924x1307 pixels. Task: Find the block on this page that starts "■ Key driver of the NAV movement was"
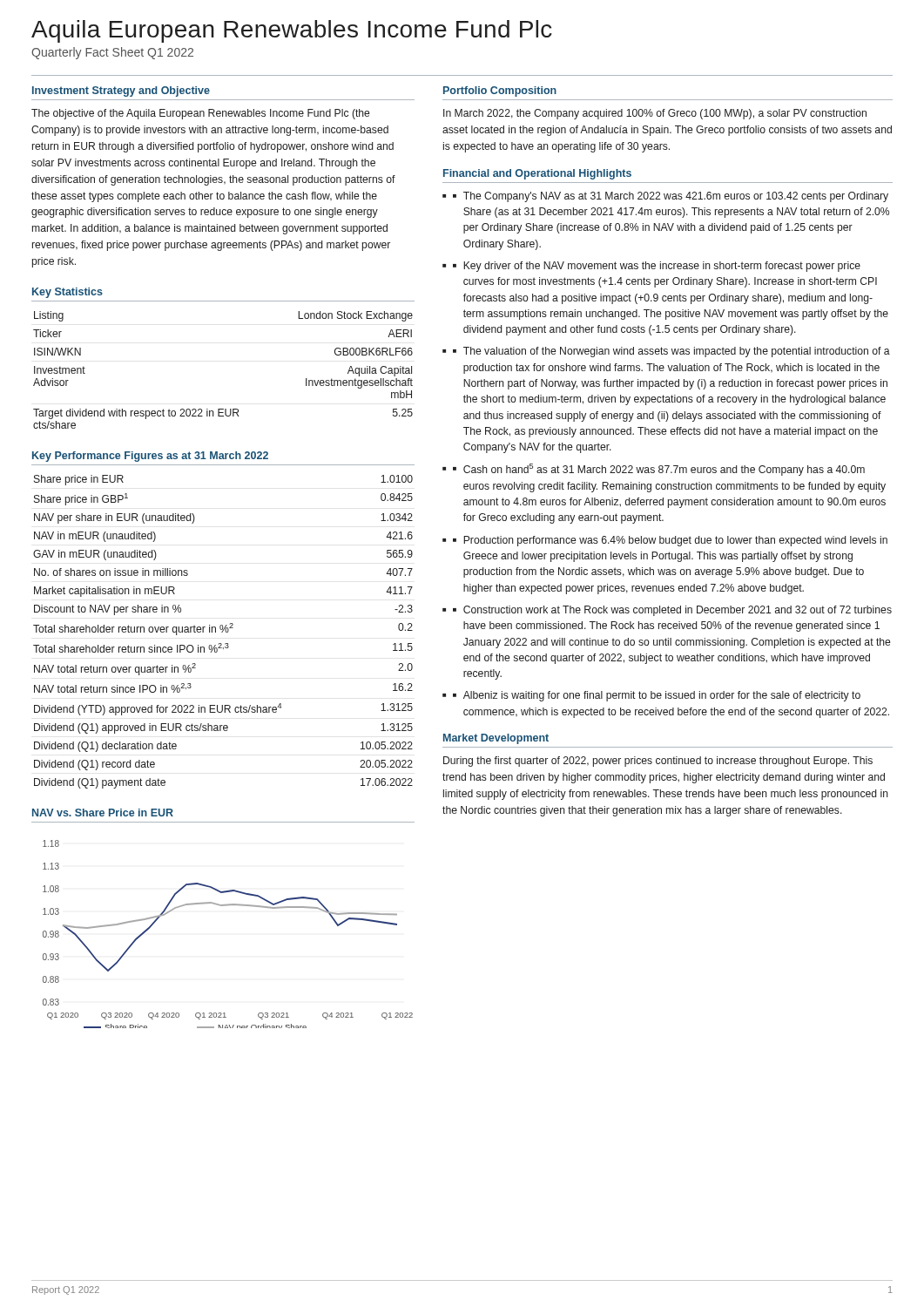(673, 298)
